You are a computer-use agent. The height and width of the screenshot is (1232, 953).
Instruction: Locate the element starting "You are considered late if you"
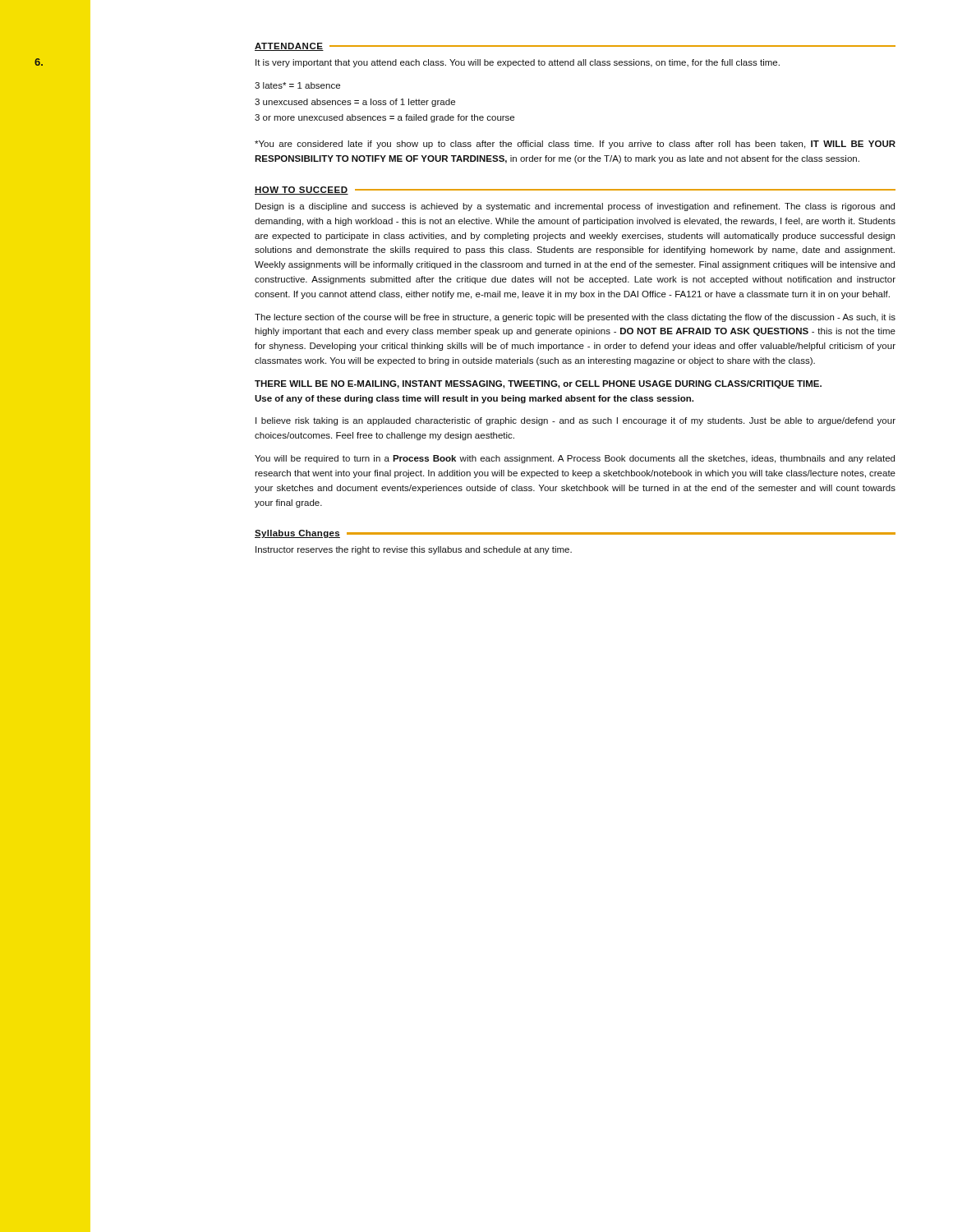(575, 151)
